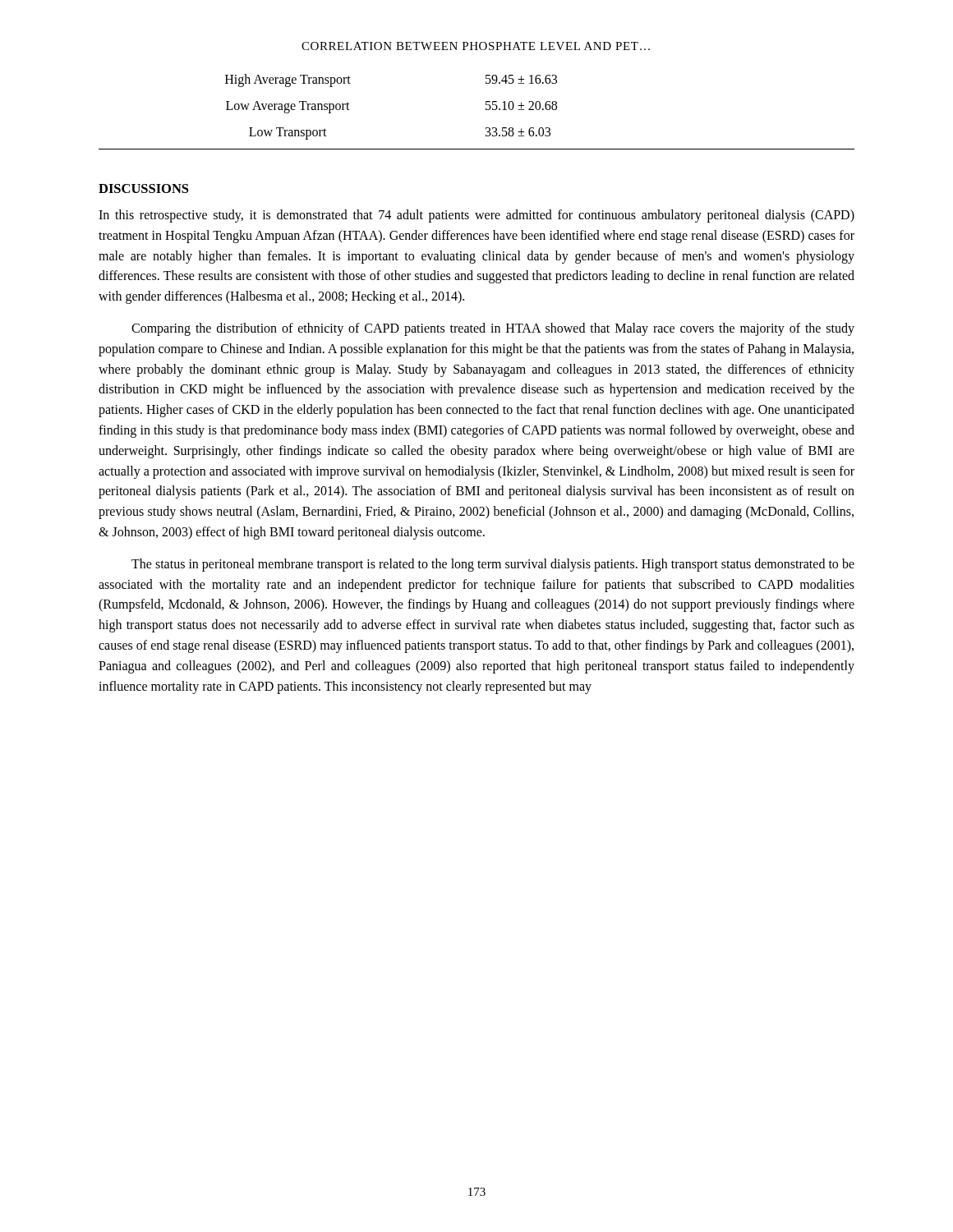Locate the text block that says "The status in peritoneal membrane"
The height and width of the screenshot is (1232, 953).
point(476,625)
